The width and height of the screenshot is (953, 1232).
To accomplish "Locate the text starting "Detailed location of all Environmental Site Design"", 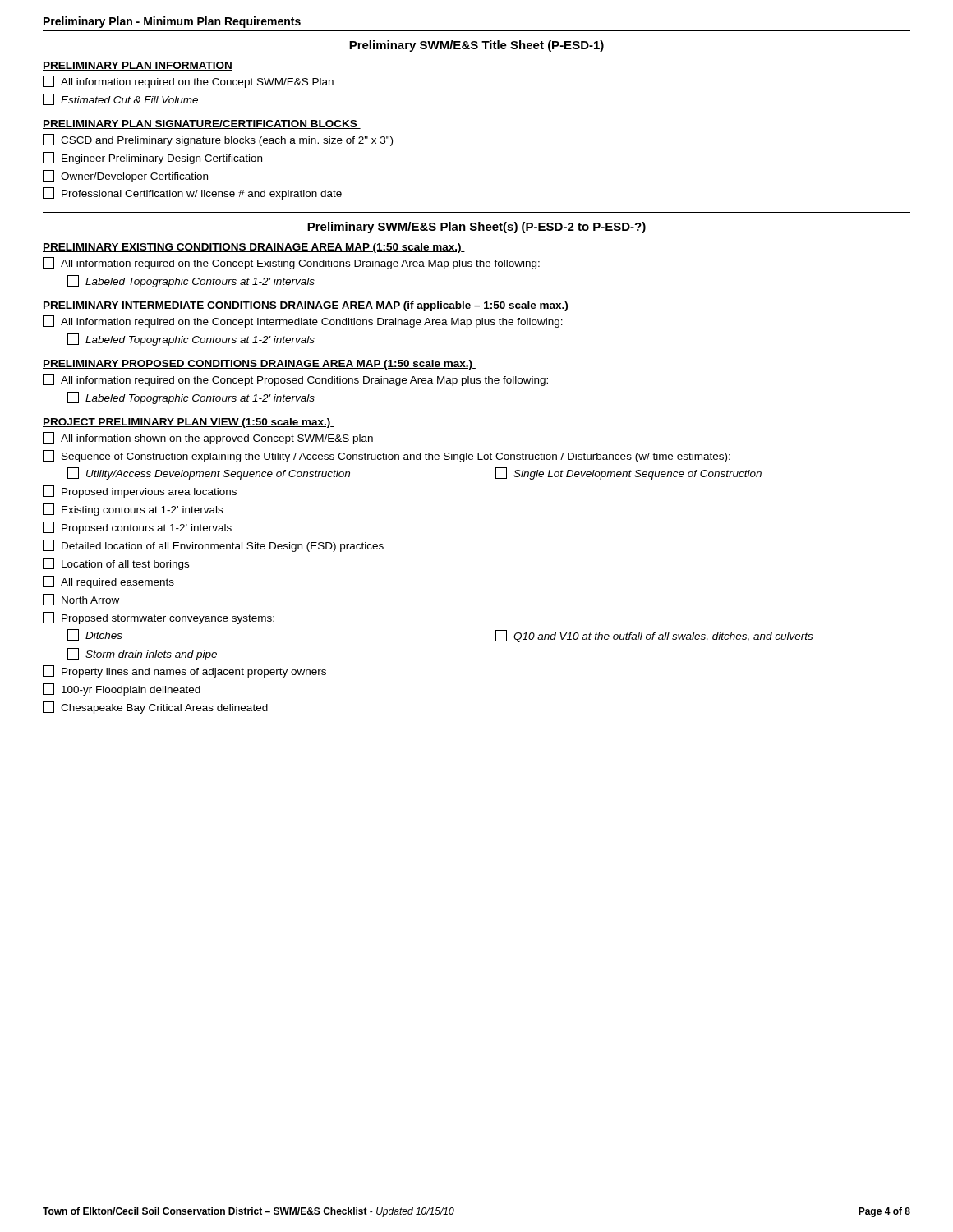I will (213, 547).
